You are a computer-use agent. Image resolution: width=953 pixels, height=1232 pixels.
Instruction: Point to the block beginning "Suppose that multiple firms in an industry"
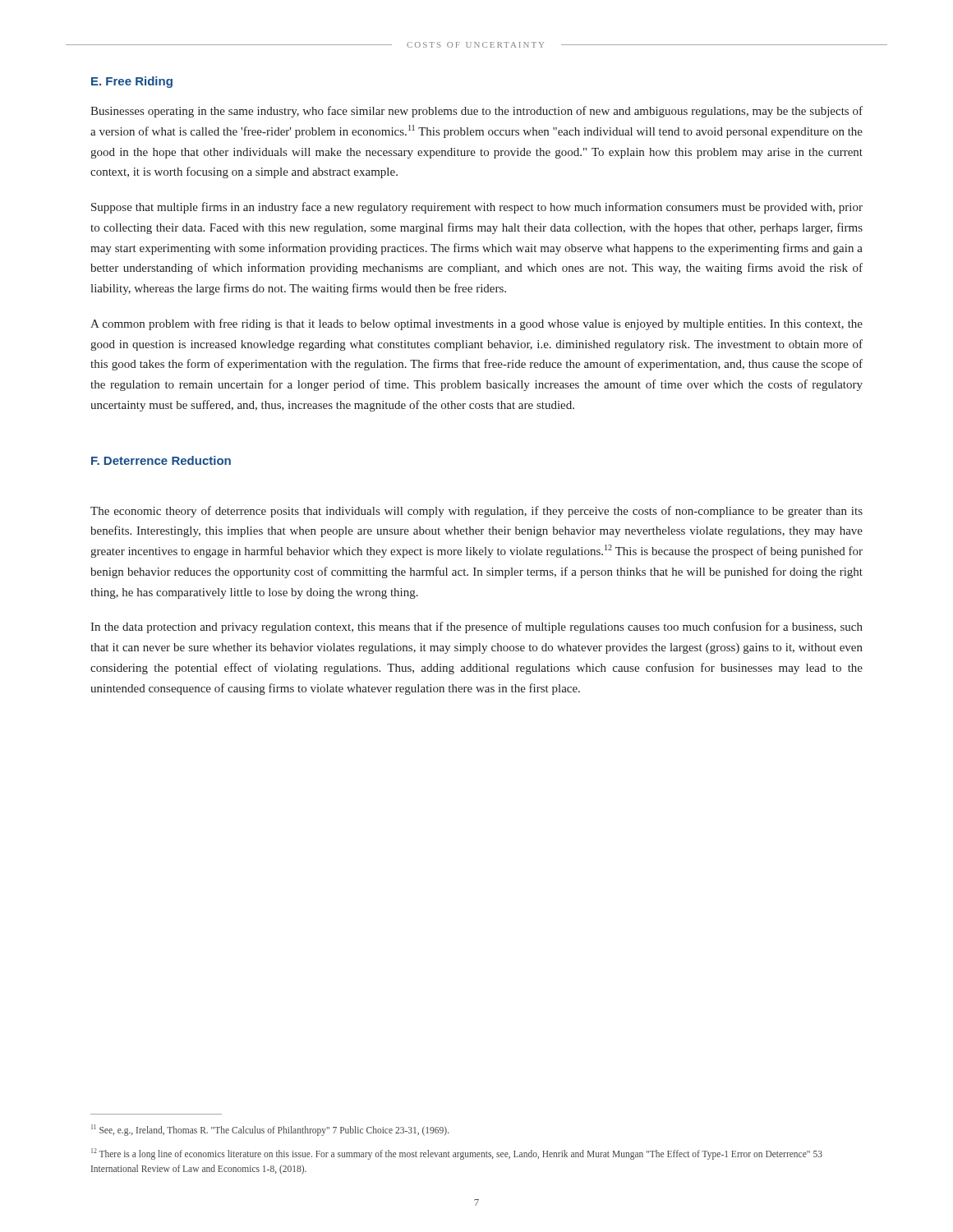(x=476, y=248)
